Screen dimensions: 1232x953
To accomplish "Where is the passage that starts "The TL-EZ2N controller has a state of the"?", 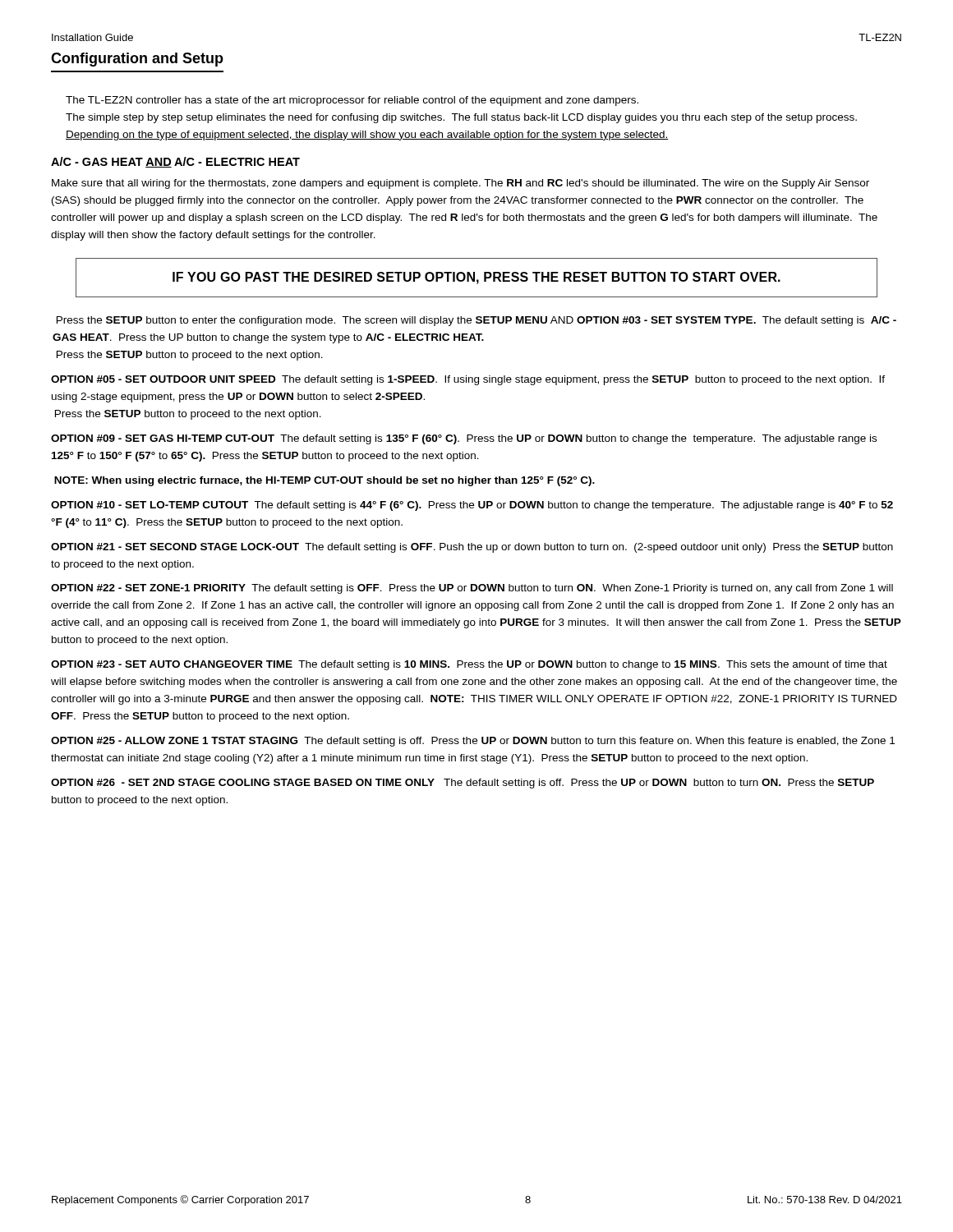I will point(463,117).
